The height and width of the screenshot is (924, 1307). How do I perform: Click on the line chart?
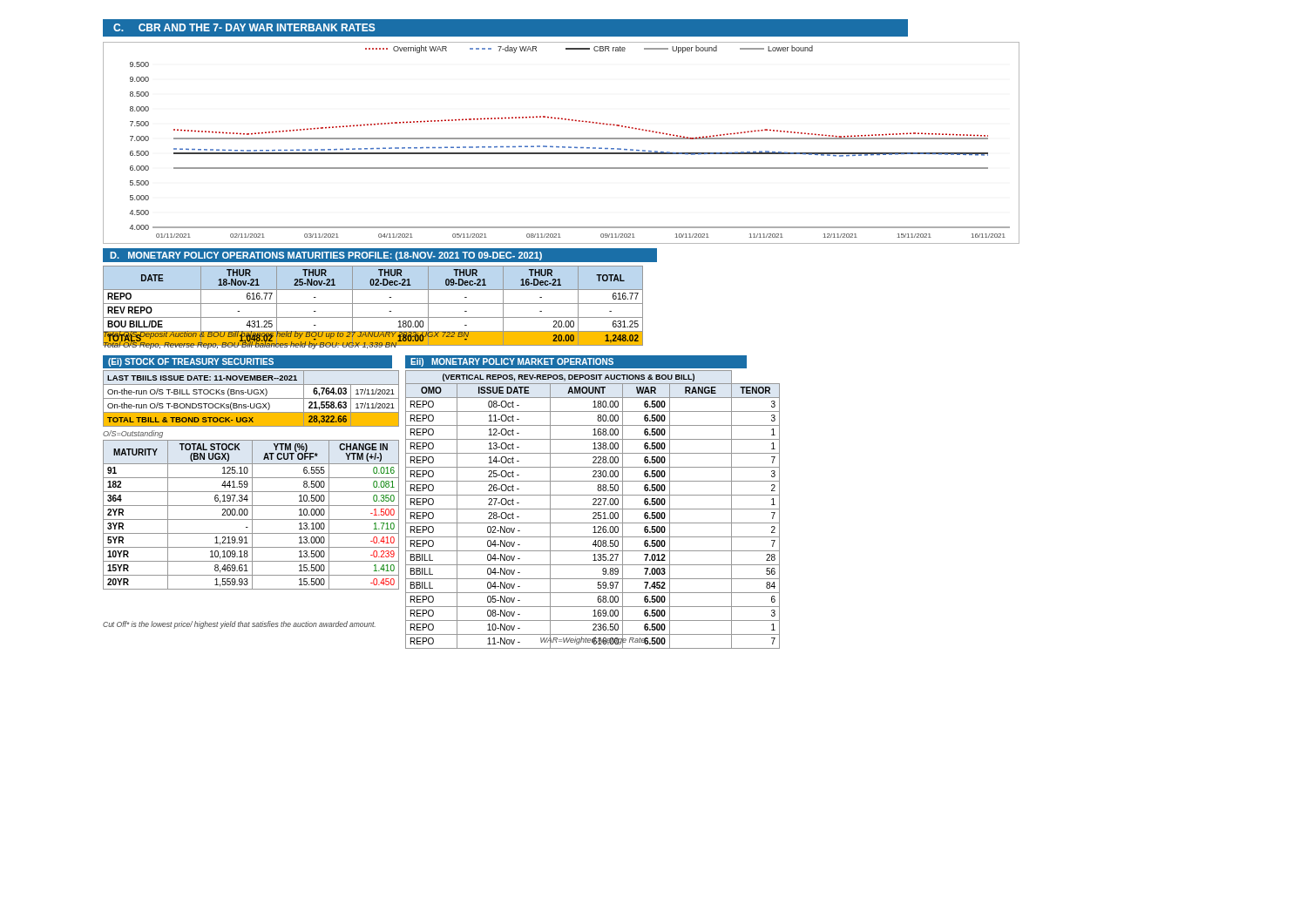pos(561,143)
